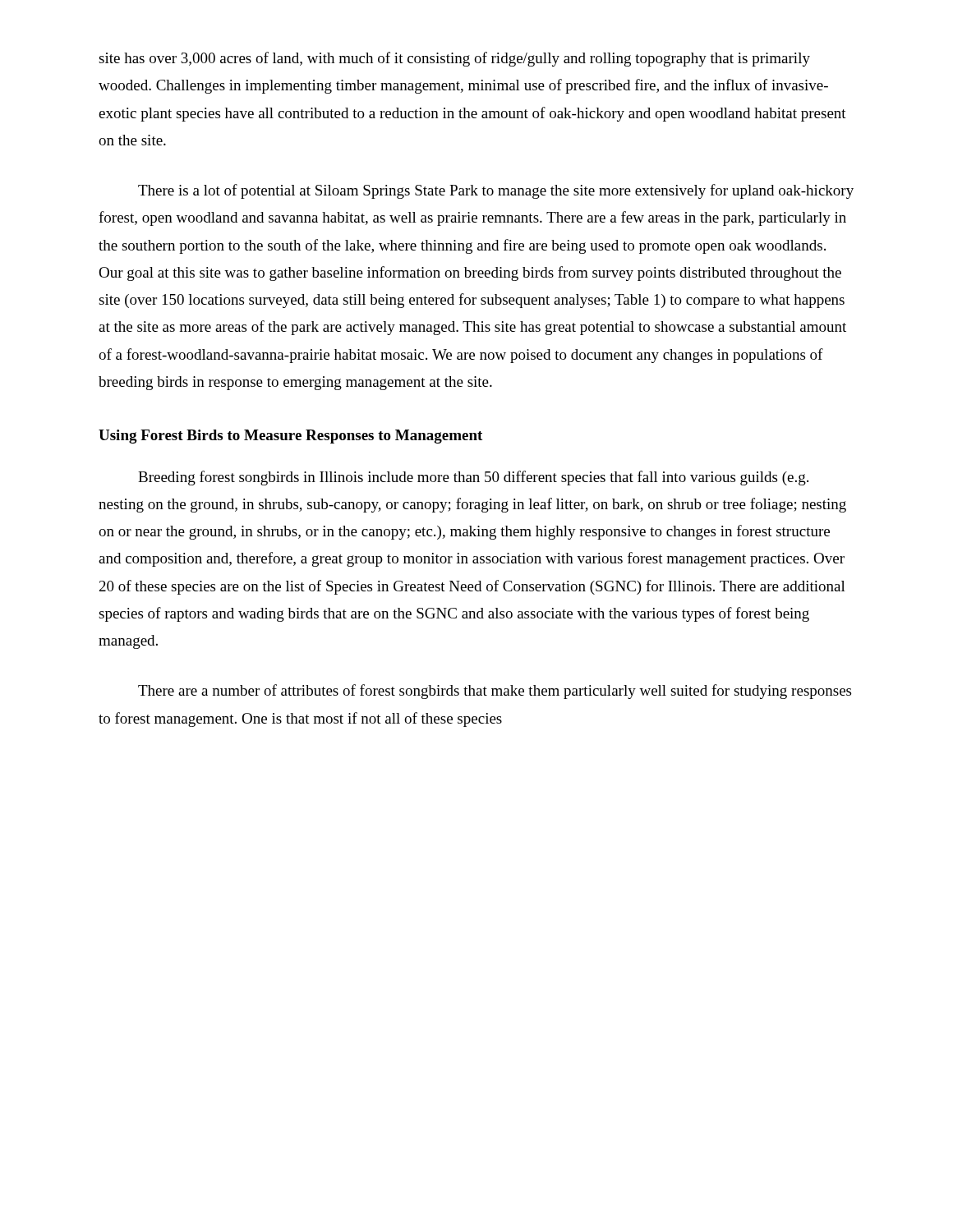Find the section header on this page that starts "Using Forest Birds to Measure Responses"
The width and height of the screenshot is (953, 1232).
[291, 435]
